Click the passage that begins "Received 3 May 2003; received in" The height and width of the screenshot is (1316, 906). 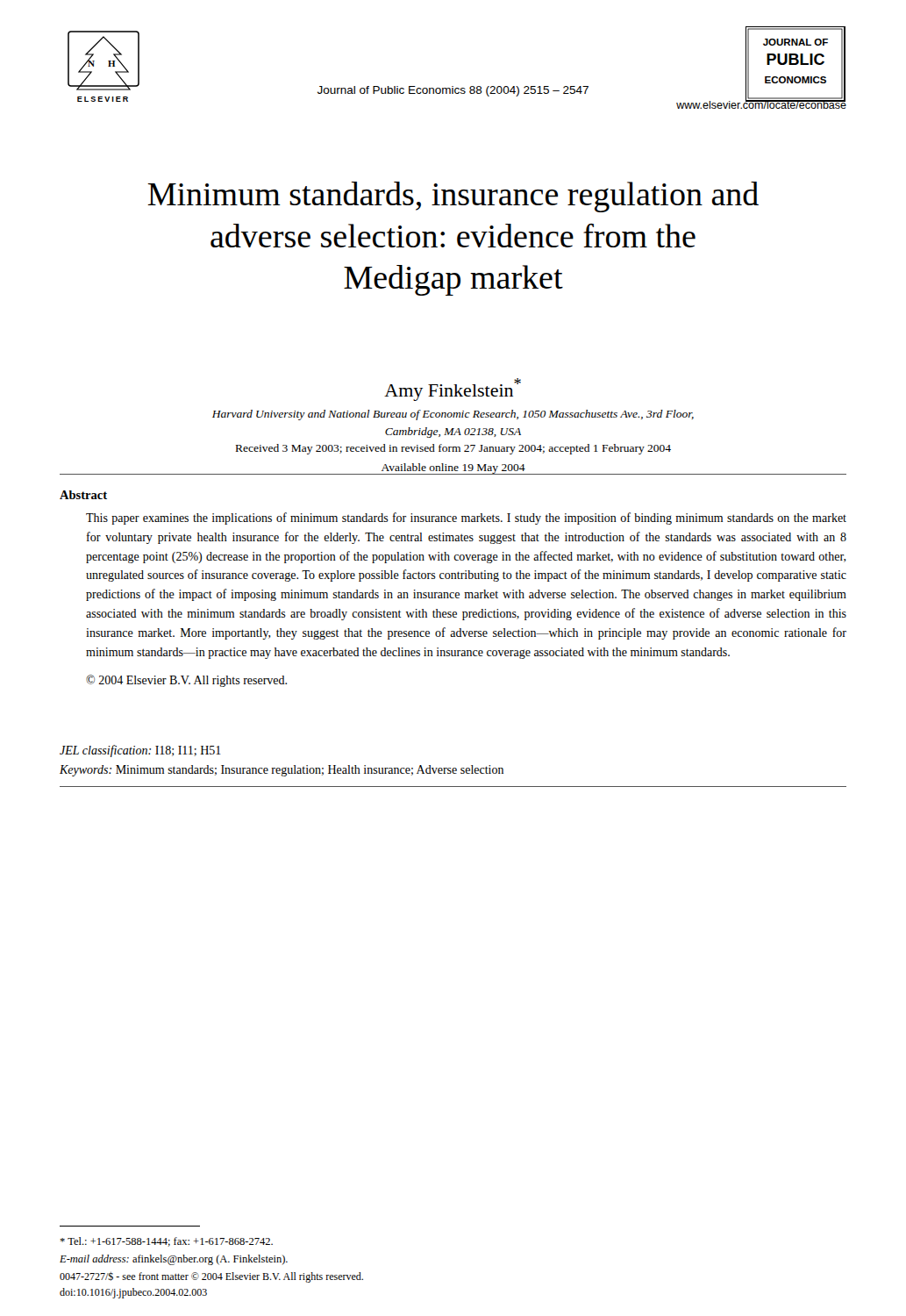(x=453, y=457)
